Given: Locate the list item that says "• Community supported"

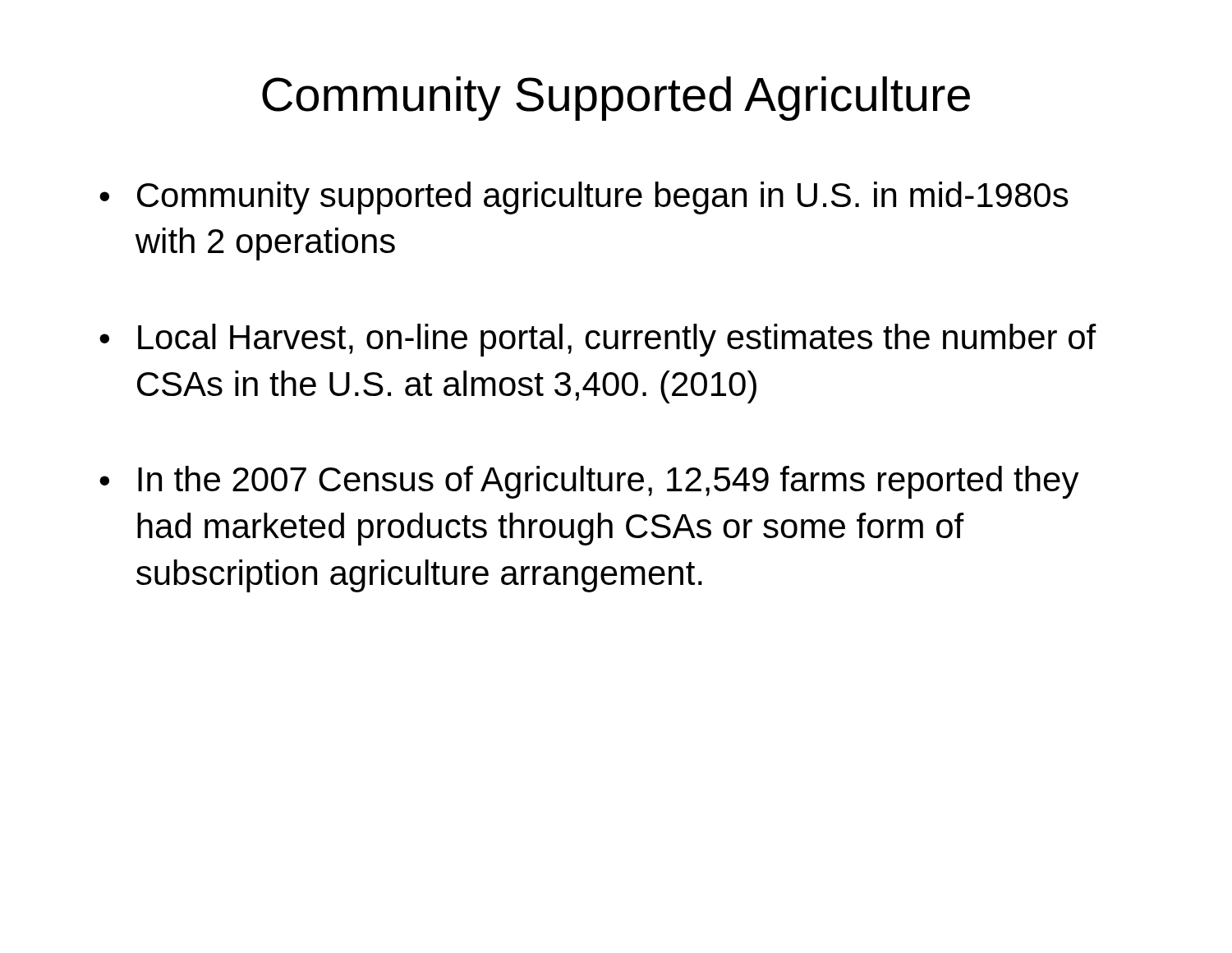Looking at the screenshot, I should pyautogui.click(x=616, y=219).
